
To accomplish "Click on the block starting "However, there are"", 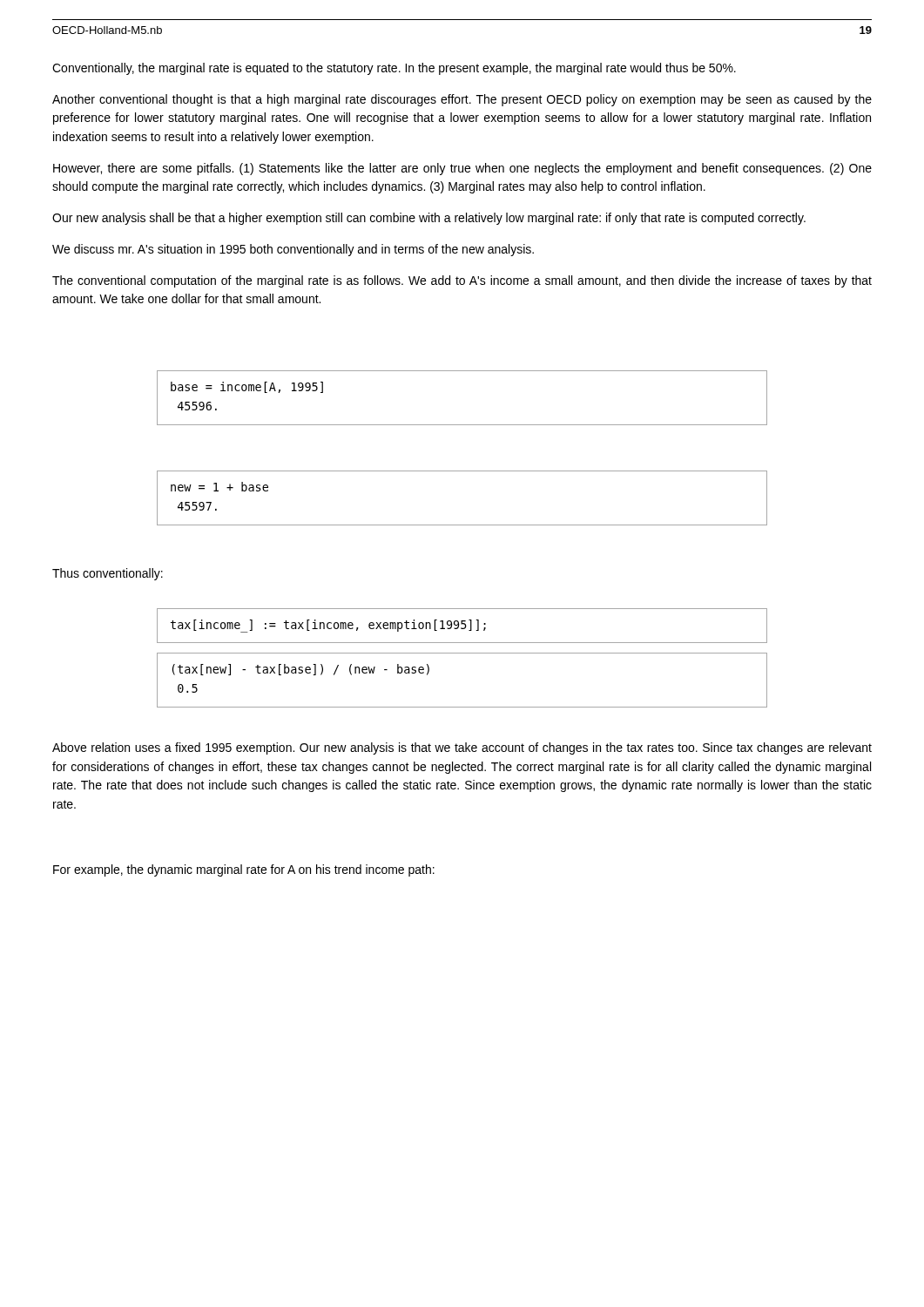I will pyautogui.click(x=462, y=177).
